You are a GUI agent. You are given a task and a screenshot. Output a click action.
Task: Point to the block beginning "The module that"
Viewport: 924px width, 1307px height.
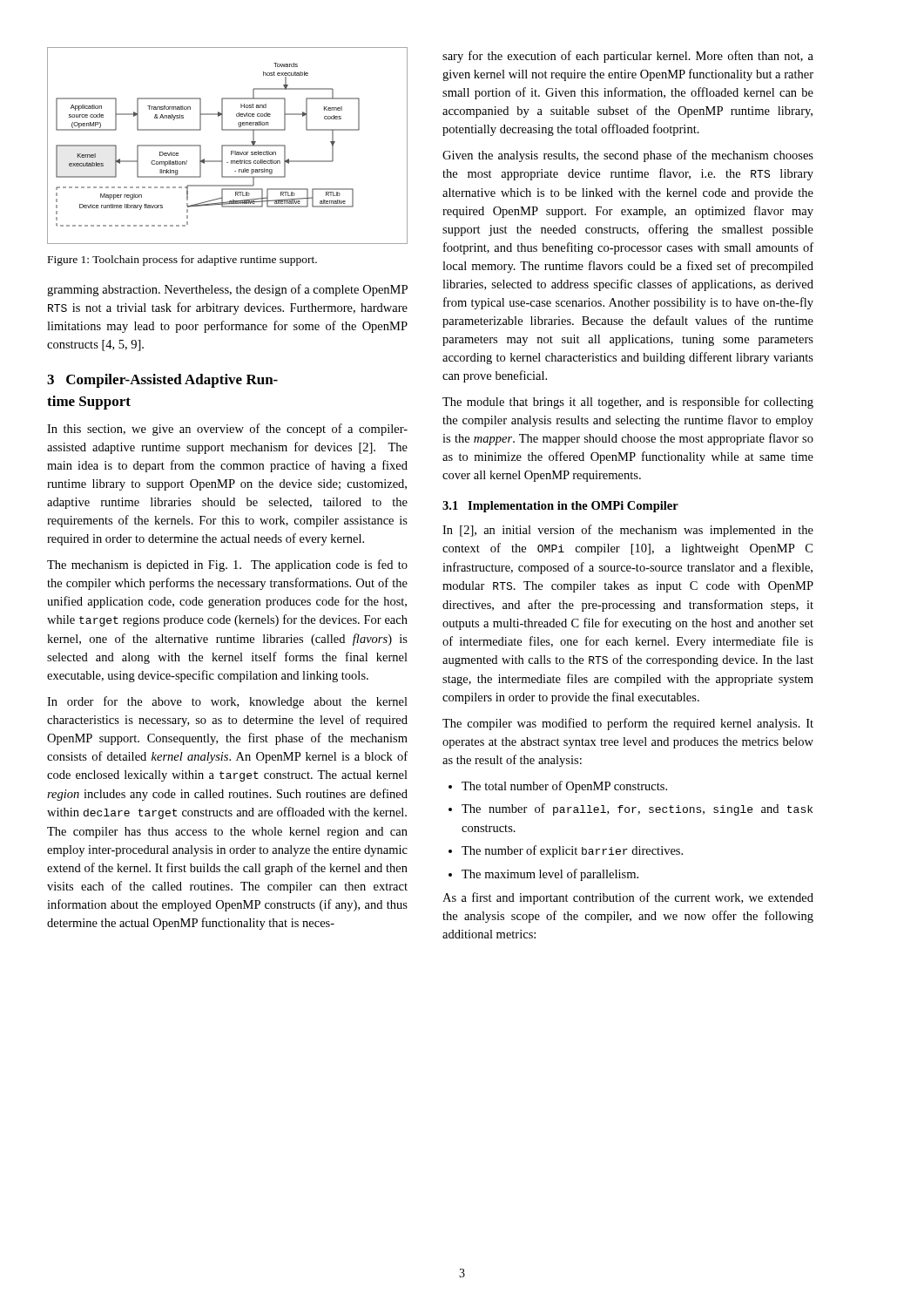[x=628, y=438]
